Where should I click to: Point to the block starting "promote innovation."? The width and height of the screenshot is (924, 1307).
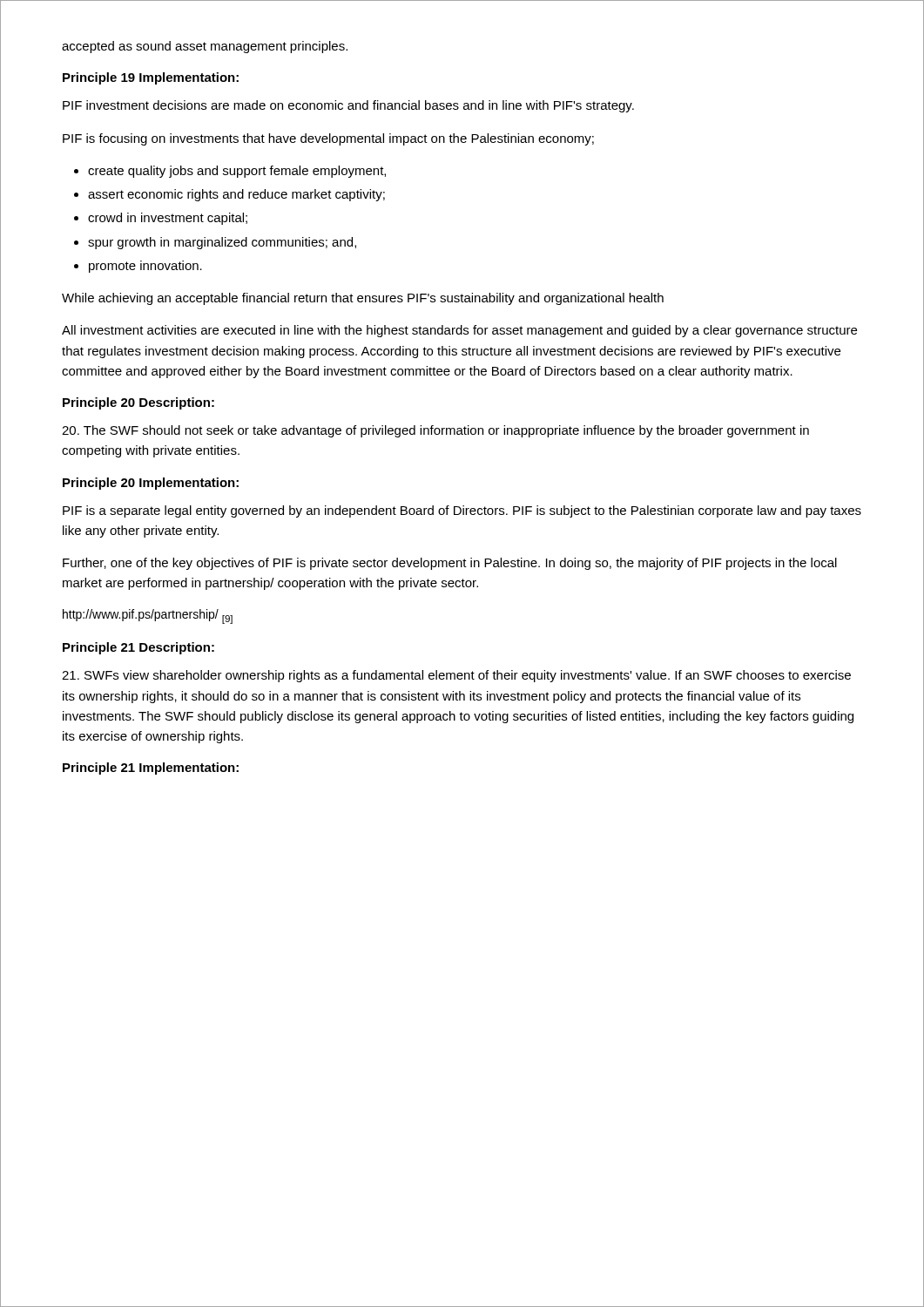[x=145, y=265]
